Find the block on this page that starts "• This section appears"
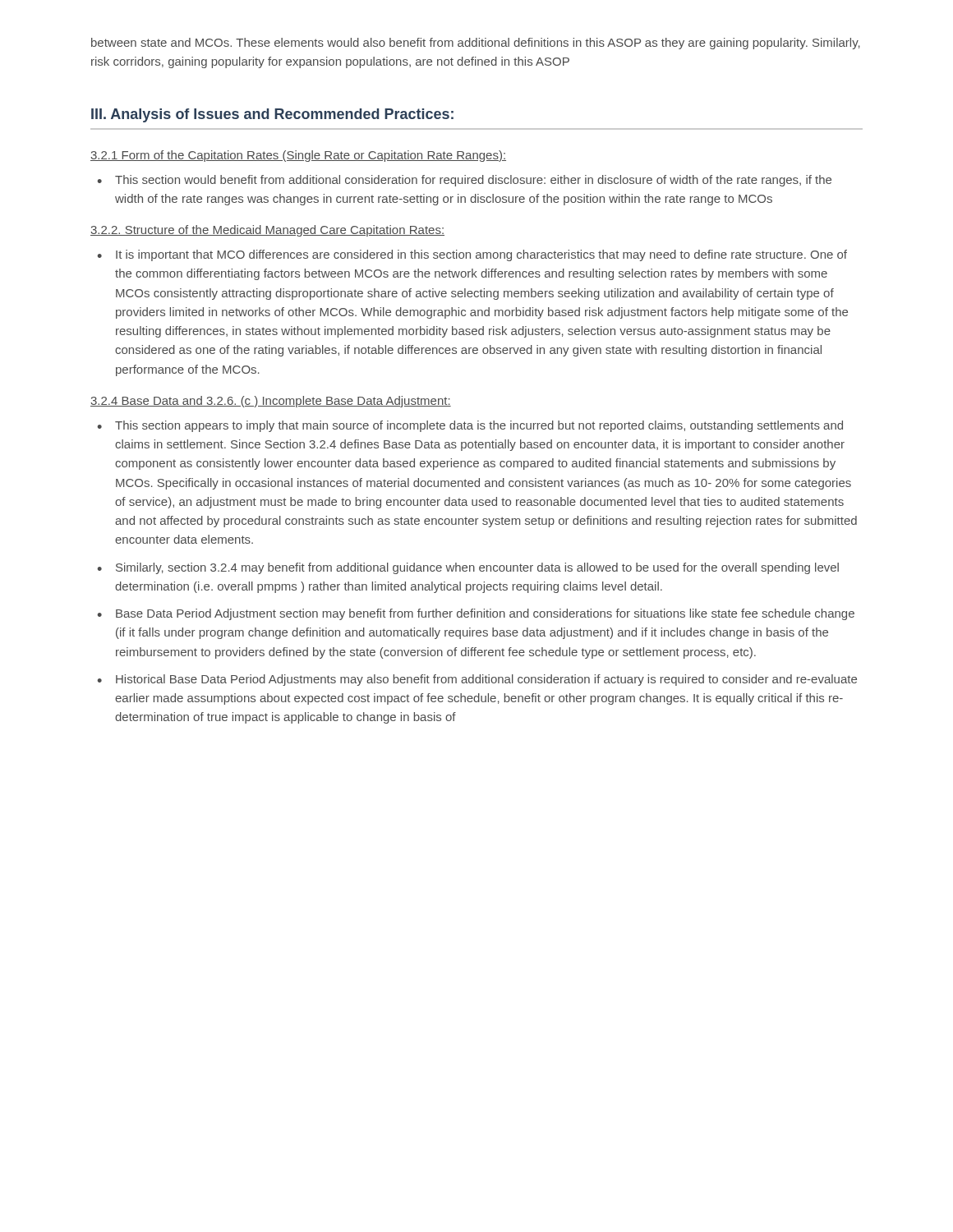This screenshot has height=1232, width=953. pyautogui.click(x=480, y=482)
